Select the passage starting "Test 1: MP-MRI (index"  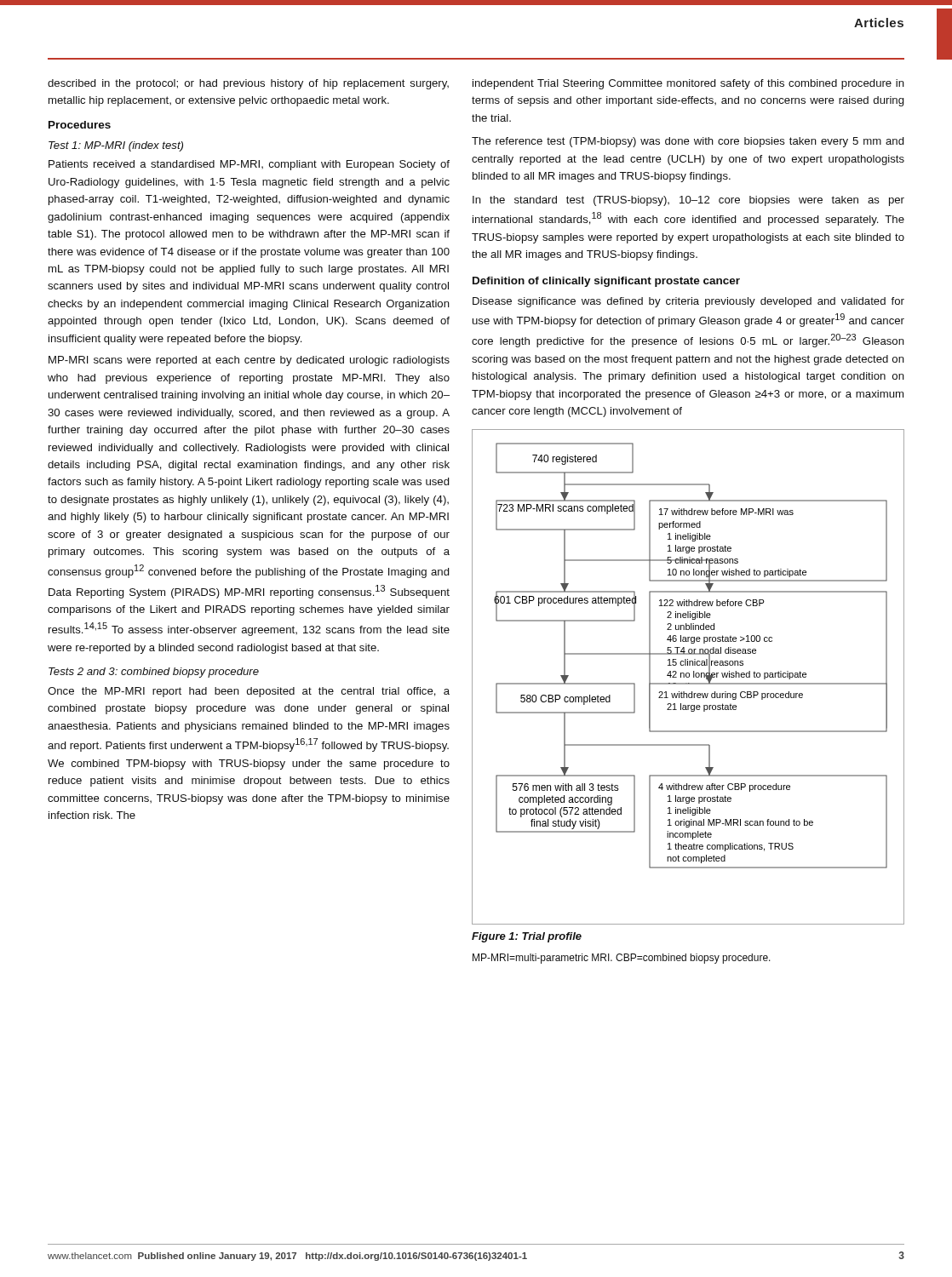click(x=116, y=146)
